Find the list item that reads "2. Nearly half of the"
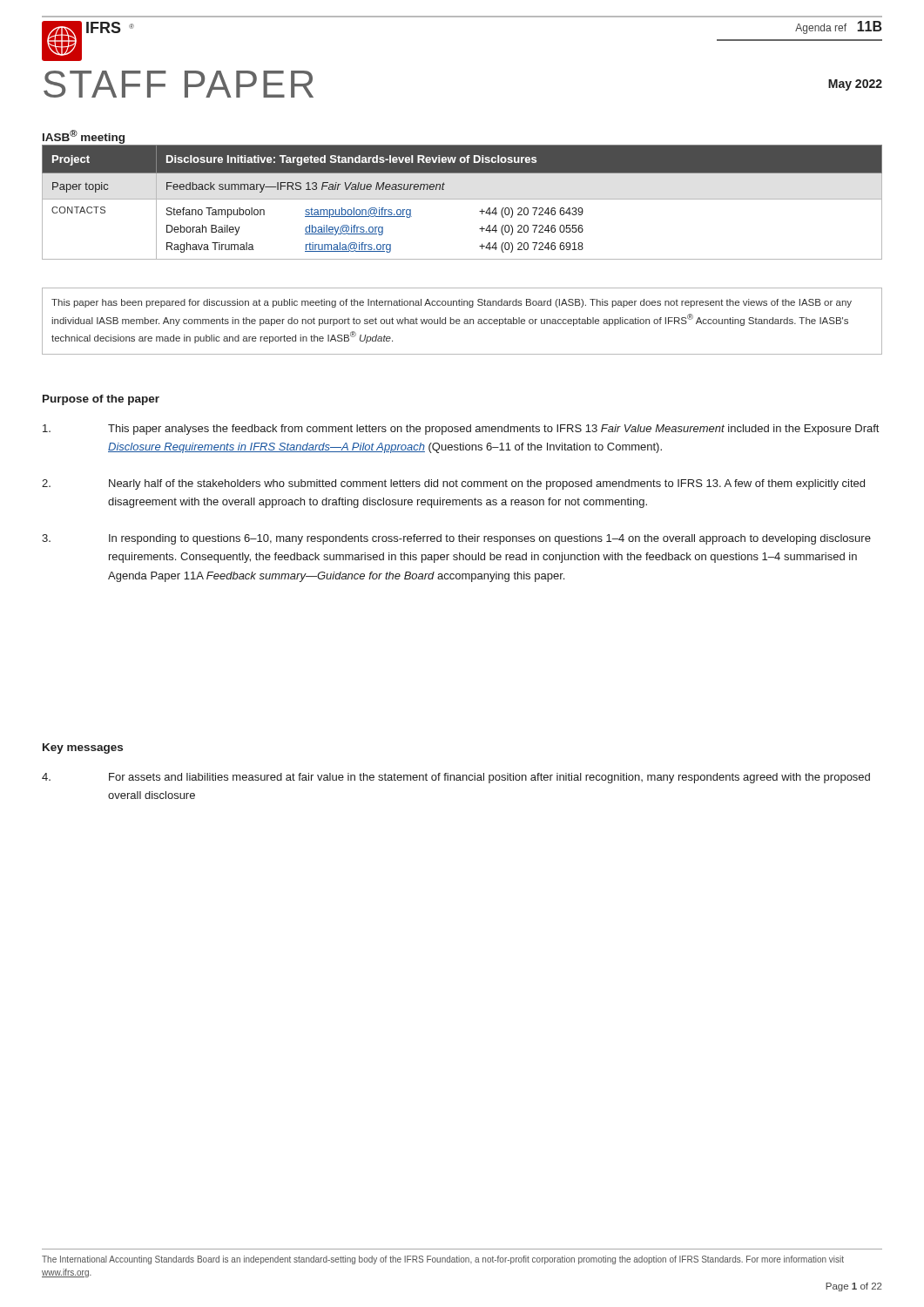This screenshot has height=1307, width=924. point(462,493)
